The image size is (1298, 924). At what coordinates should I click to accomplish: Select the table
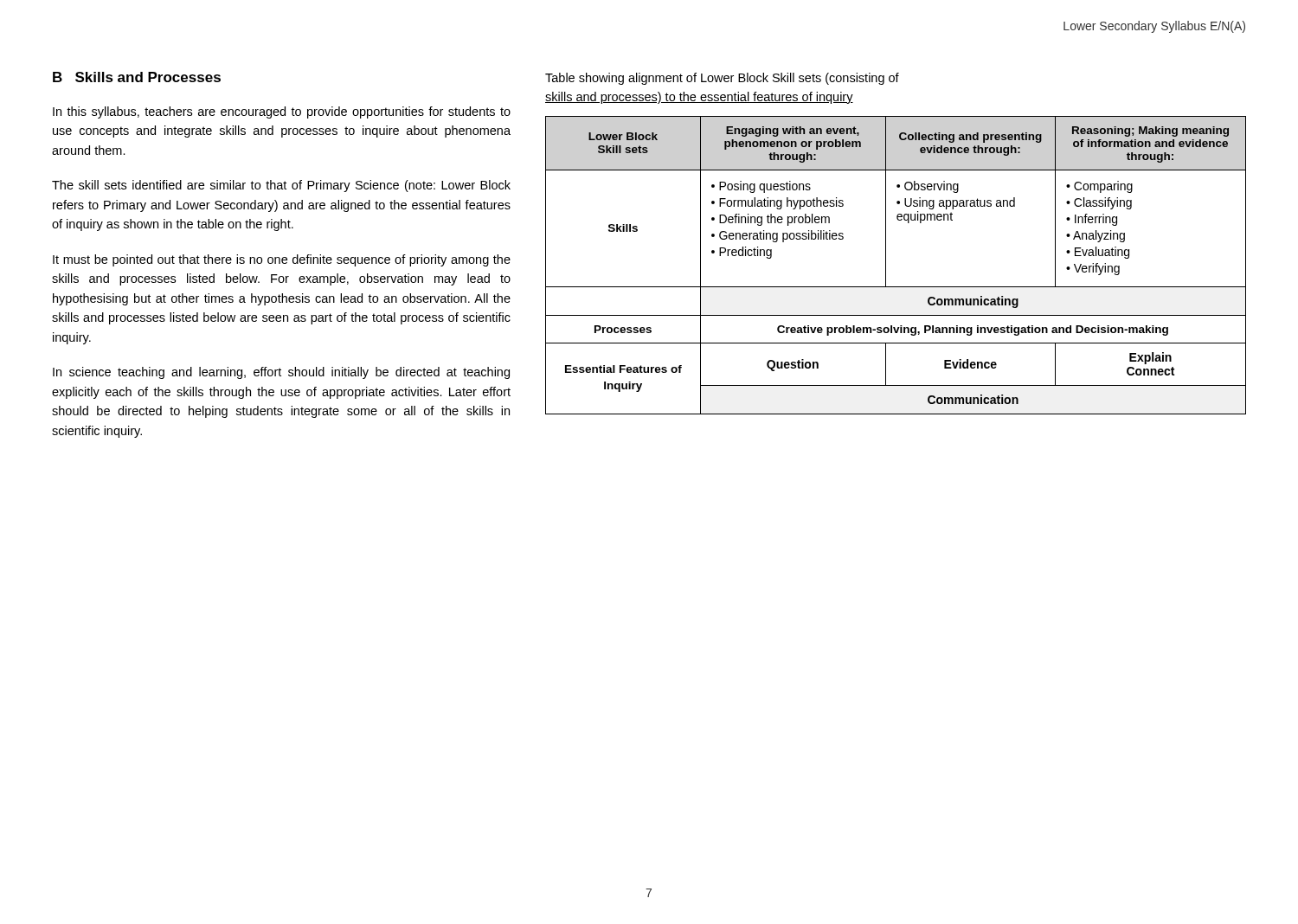tap(896, 265)
